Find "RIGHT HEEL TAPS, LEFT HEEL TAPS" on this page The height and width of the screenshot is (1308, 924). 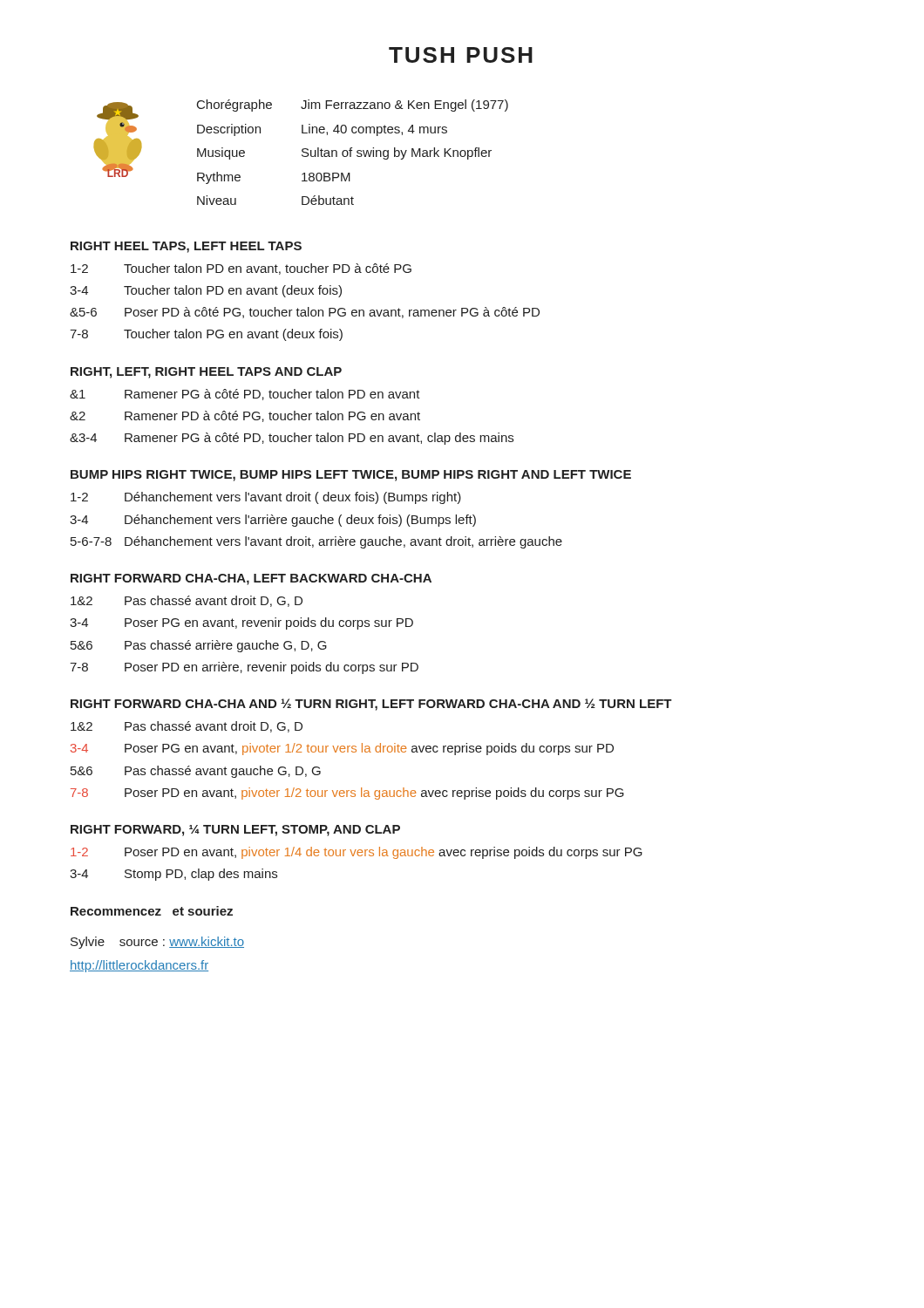point(186,245)
